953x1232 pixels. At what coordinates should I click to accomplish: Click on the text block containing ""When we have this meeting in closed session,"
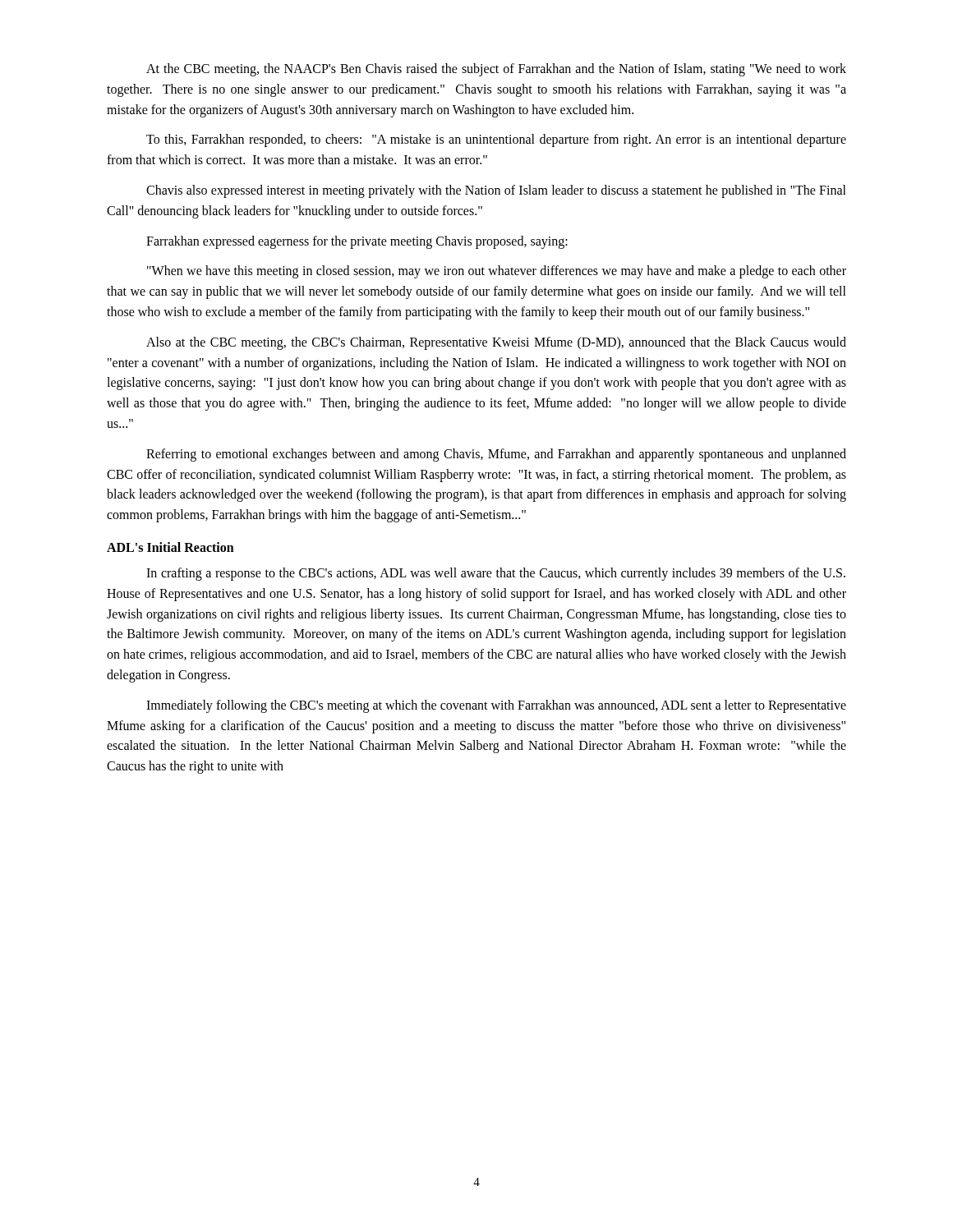point(476,292)
